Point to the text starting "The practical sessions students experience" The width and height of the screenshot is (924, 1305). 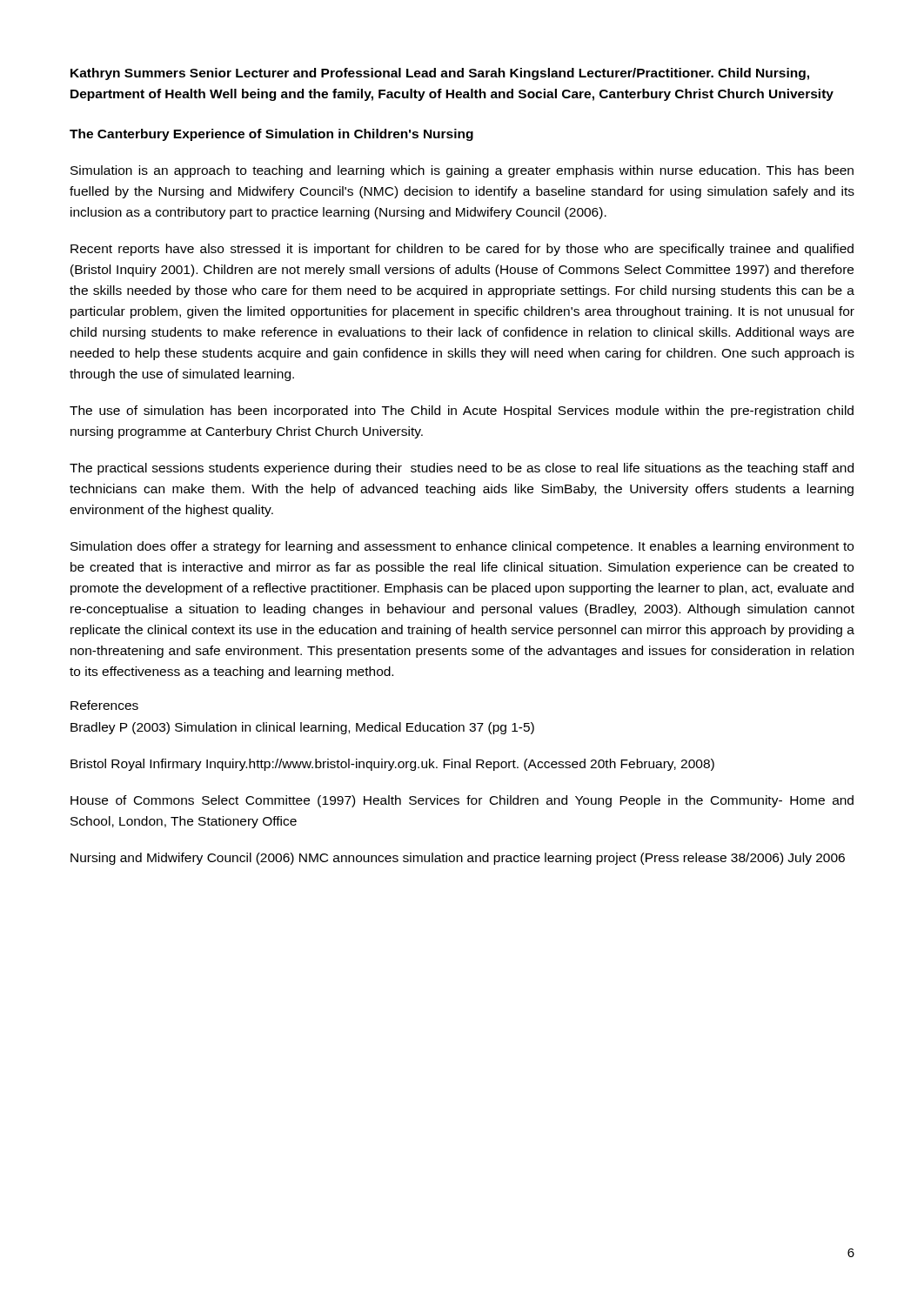(x=462, y=489)
